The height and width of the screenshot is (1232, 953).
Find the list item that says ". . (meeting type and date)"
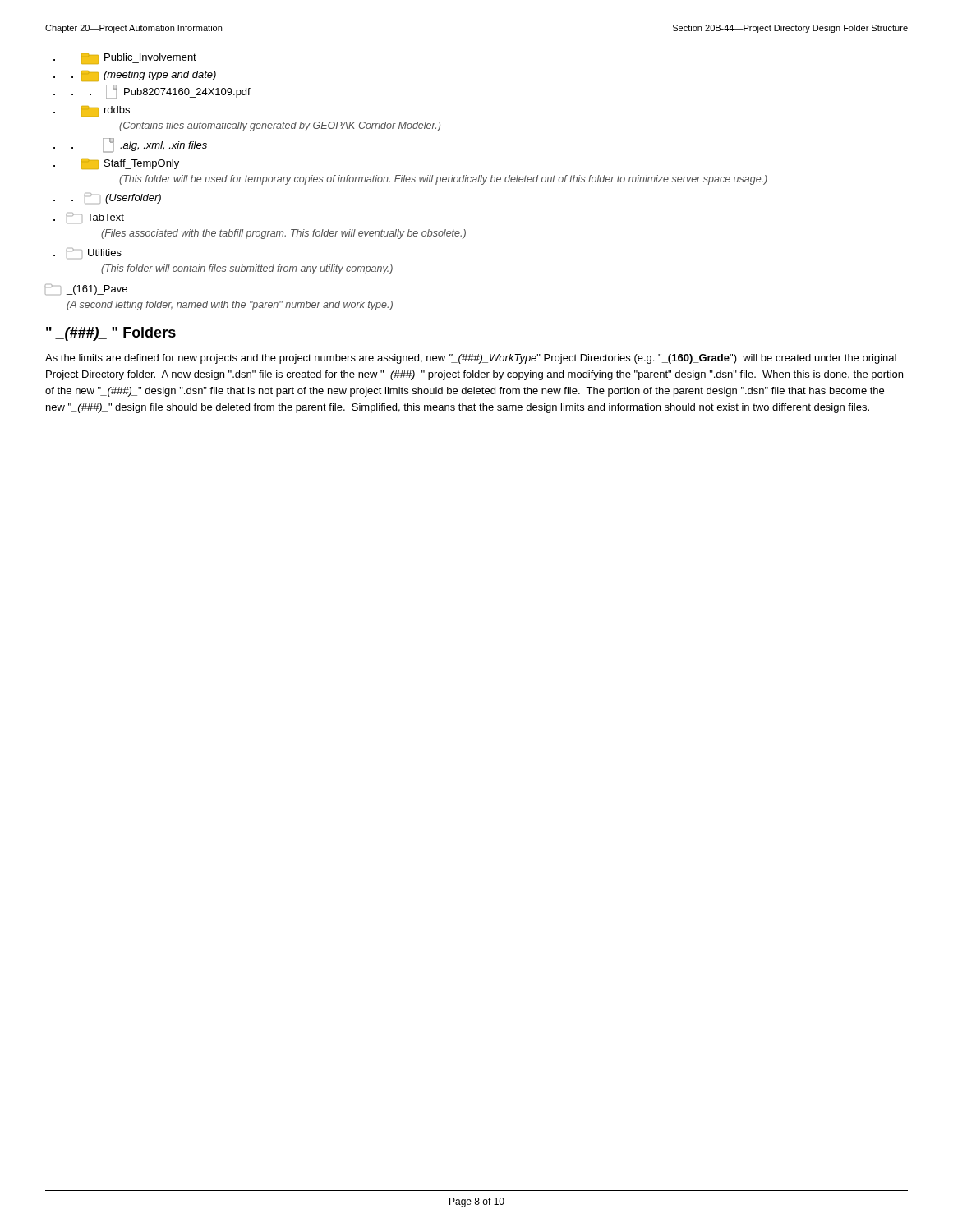coord(149,75)
